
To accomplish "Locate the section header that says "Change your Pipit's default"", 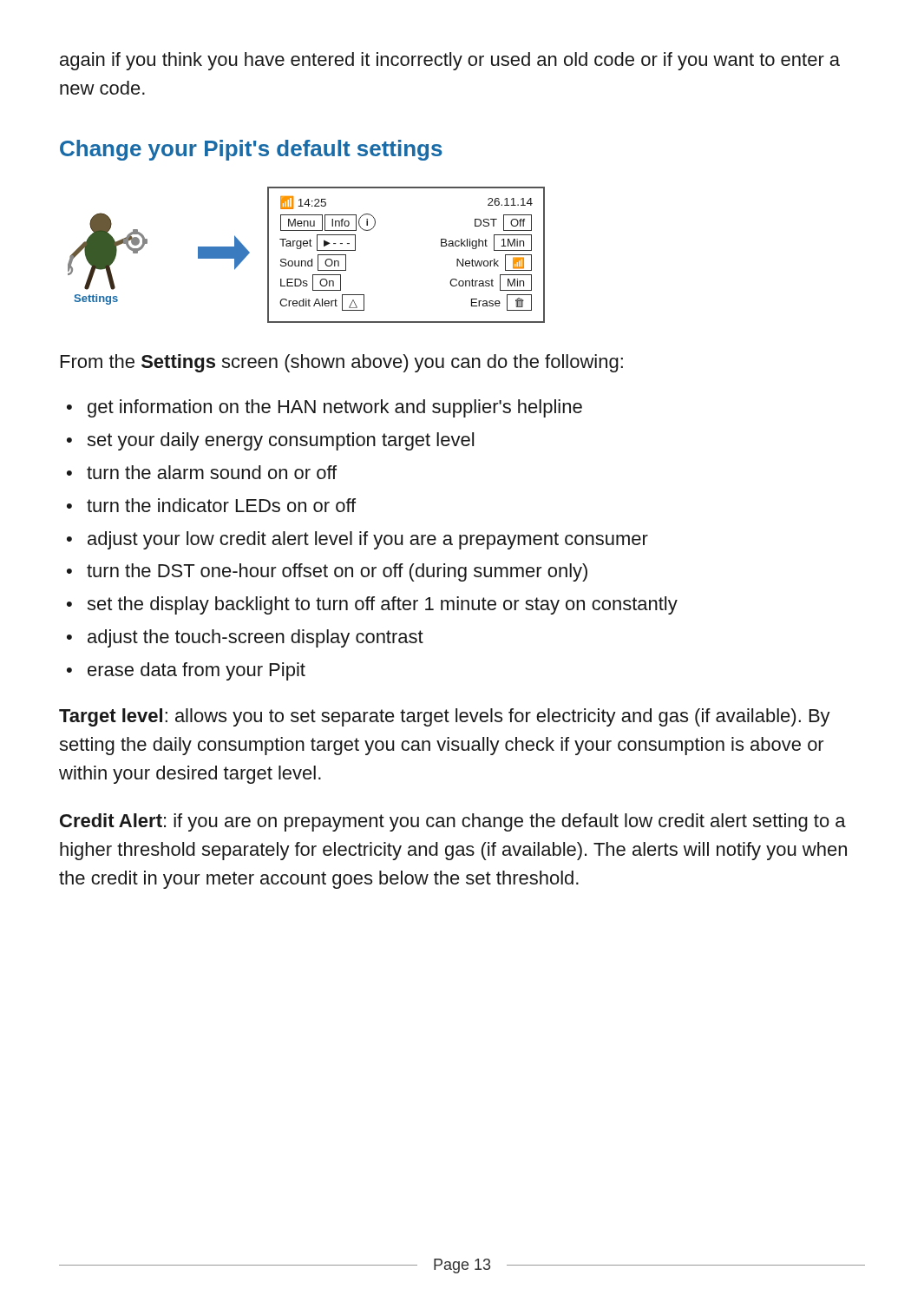I will click(x=251, y=148).
